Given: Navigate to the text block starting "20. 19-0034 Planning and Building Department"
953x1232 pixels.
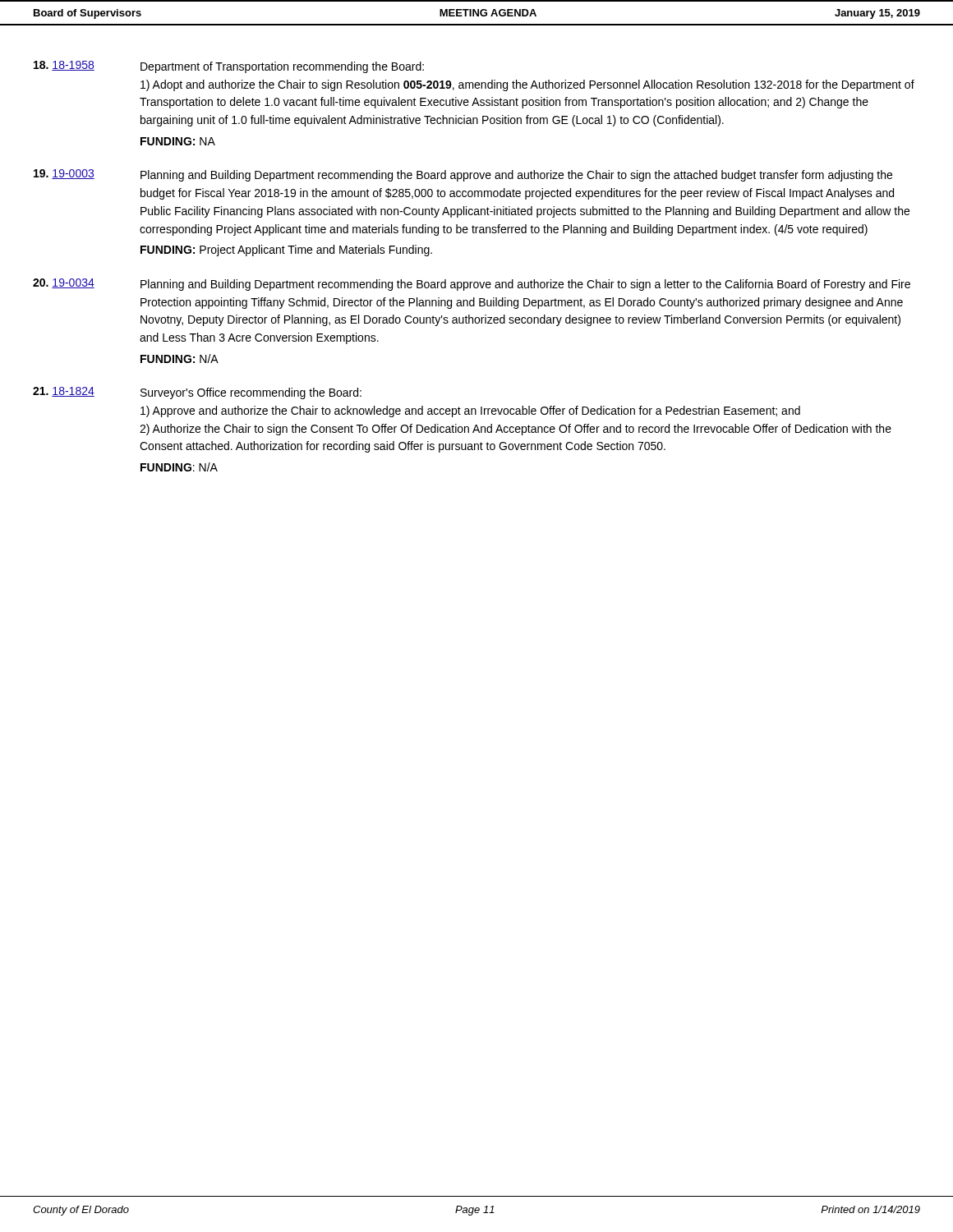Looking at the screenshot, I should 476,312.
